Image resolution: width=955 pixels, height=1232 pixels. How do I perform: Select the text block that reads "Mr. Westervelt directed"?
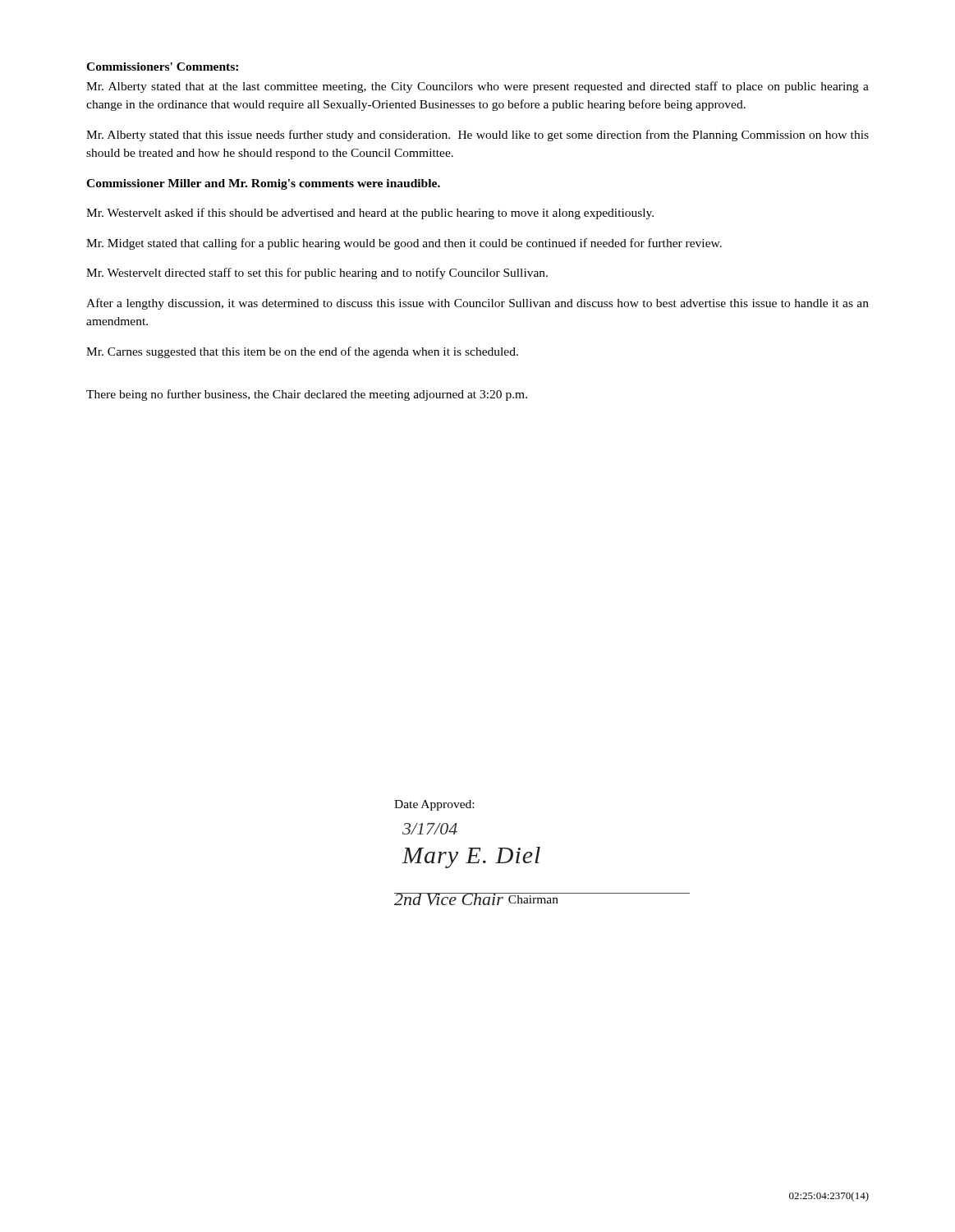317,273
